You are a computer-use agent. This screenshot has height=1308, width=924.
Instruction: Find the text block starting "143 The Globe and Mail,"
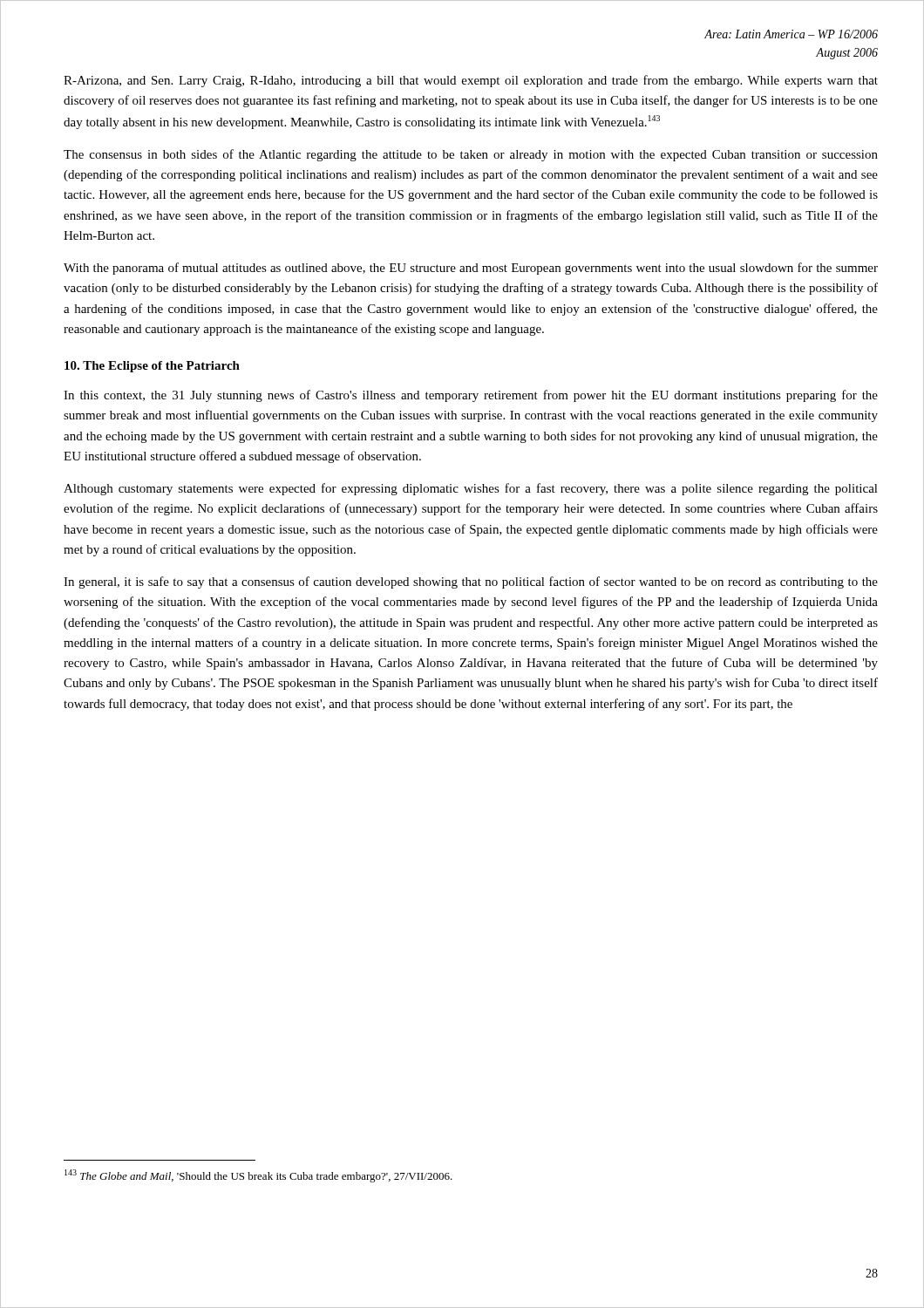pyautogui.click(x=258, y=1175)
